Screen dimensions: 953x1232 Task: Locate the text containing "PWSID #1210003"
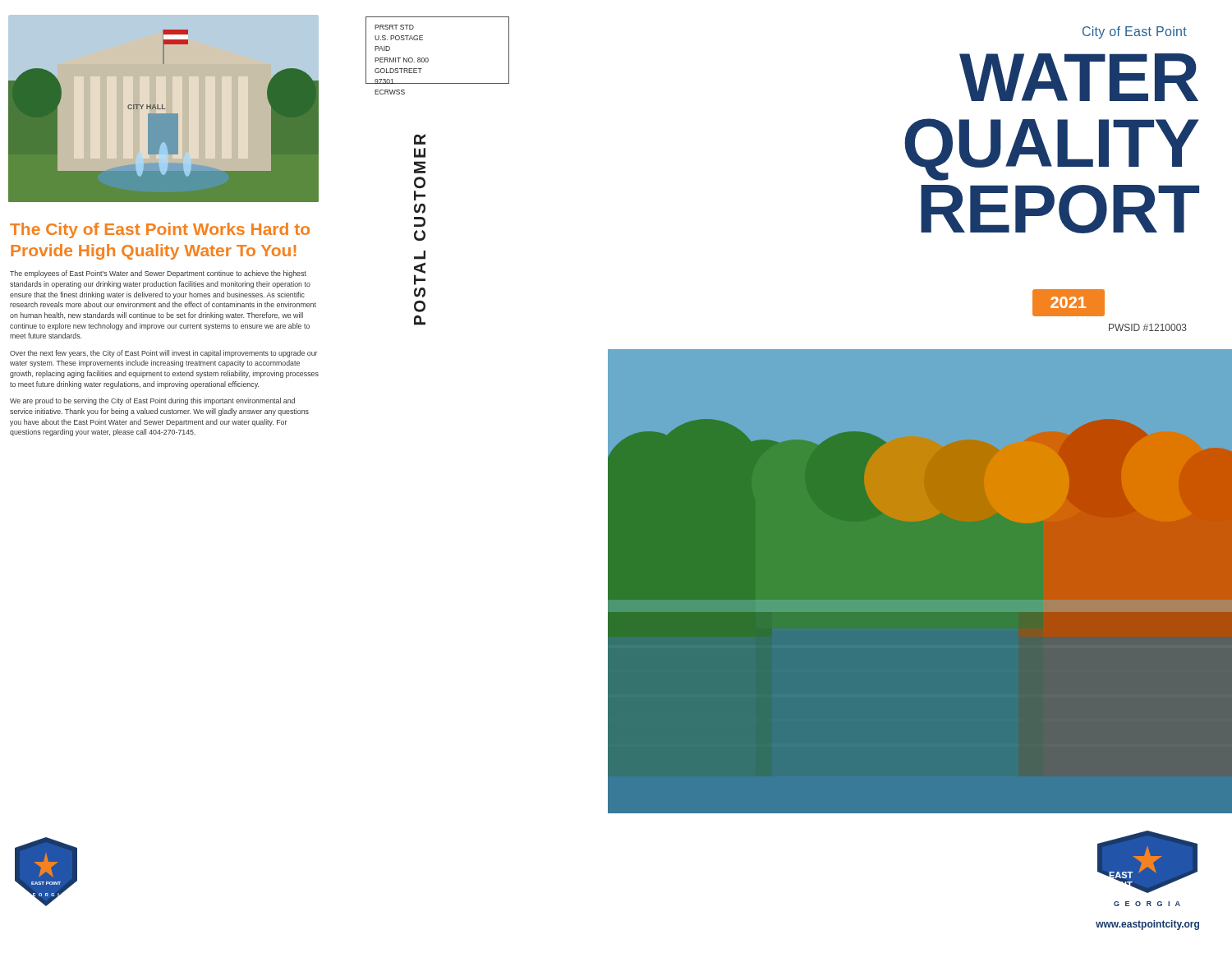click(1147, 328)
